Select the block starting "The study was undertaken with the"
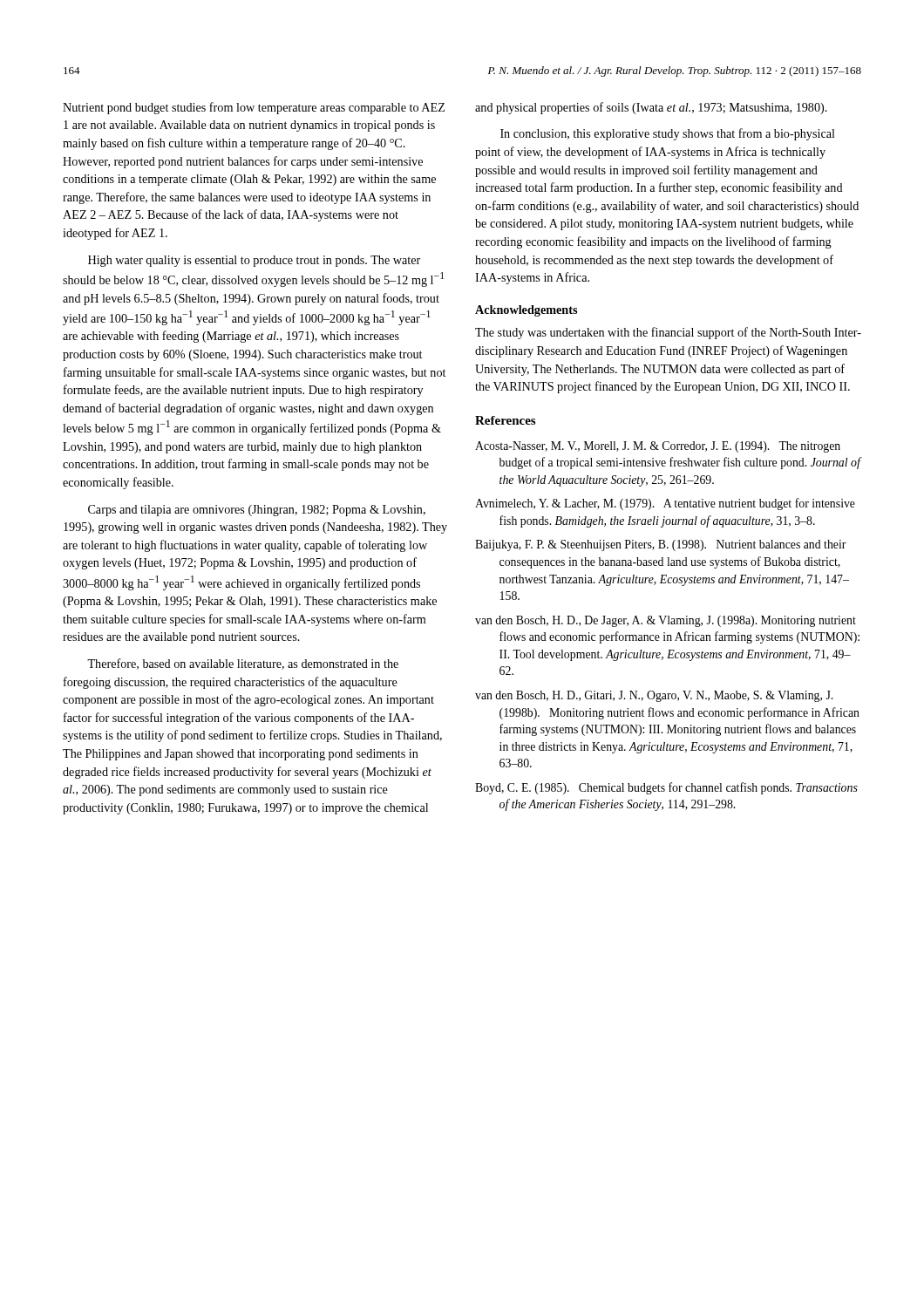This screenshot has height=1308, width=924. click(668, 360)
